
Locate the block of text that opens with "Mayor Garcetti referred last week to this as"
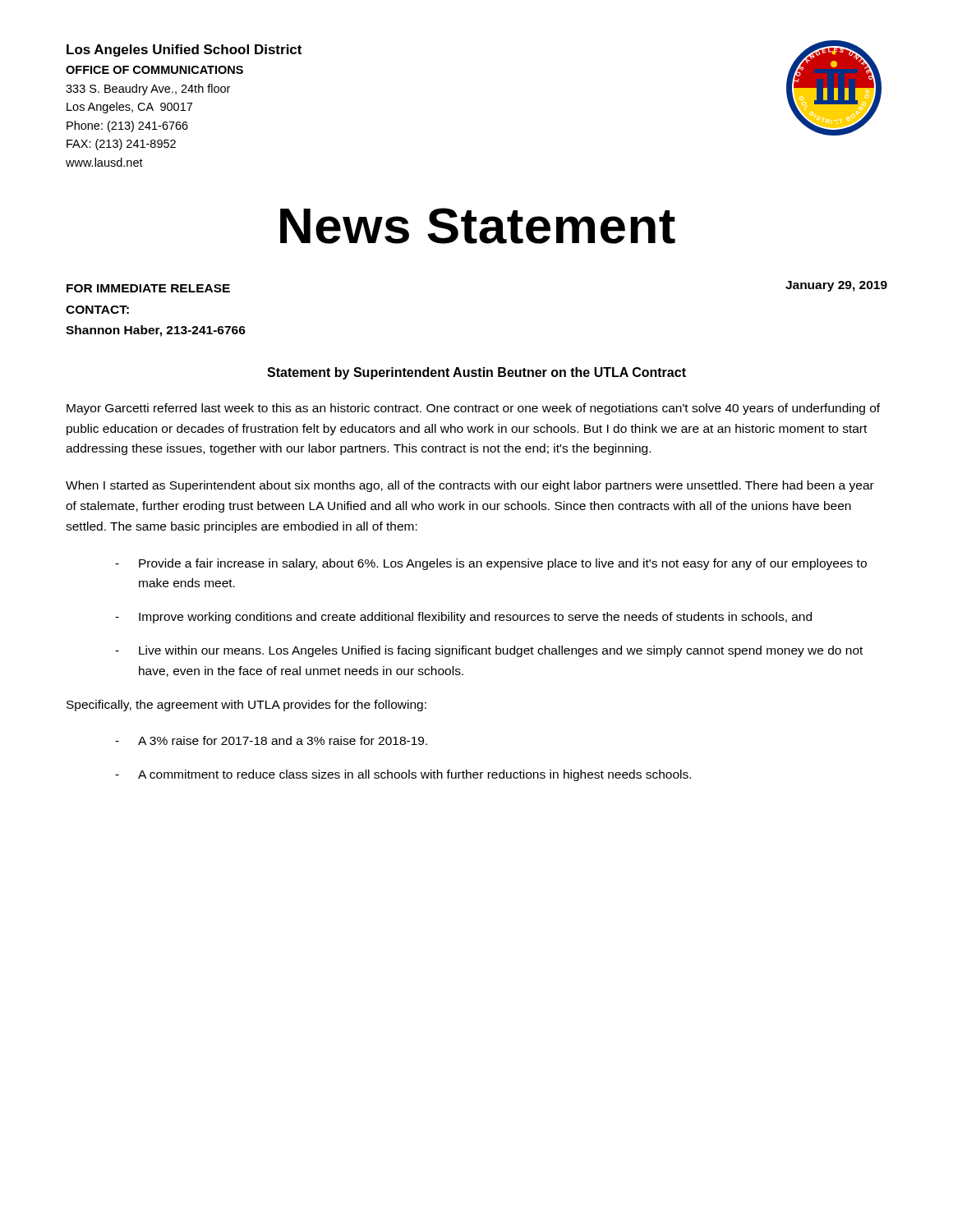click(x=473, y=428)
